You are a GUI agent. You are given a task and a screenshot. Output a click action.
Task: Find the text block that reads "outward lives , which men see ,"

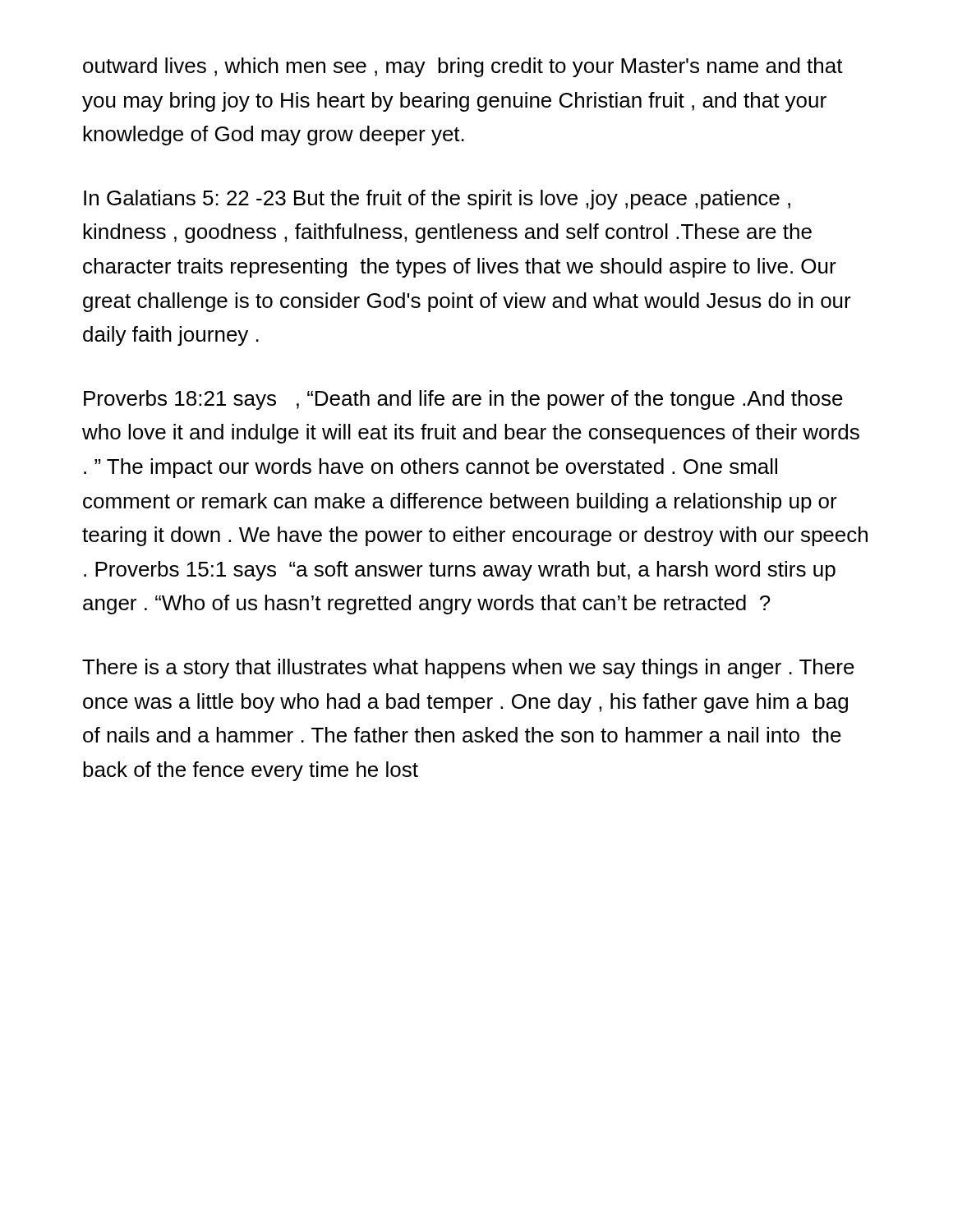tap(462, 100)
